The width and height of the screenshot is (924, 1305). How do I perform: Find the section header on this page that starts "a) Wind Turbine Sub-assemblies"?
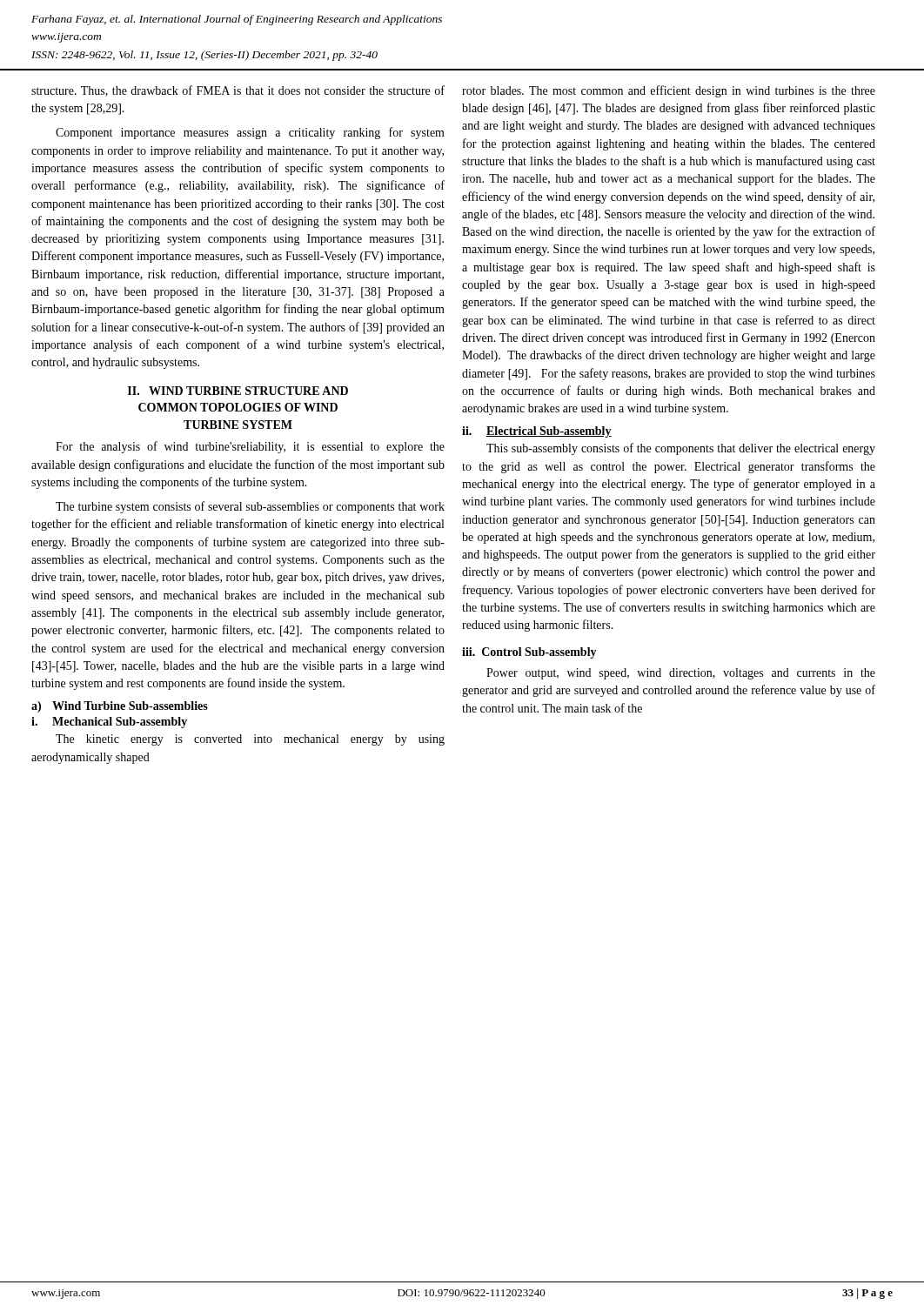pyautogui.click(x=120, y=707)
